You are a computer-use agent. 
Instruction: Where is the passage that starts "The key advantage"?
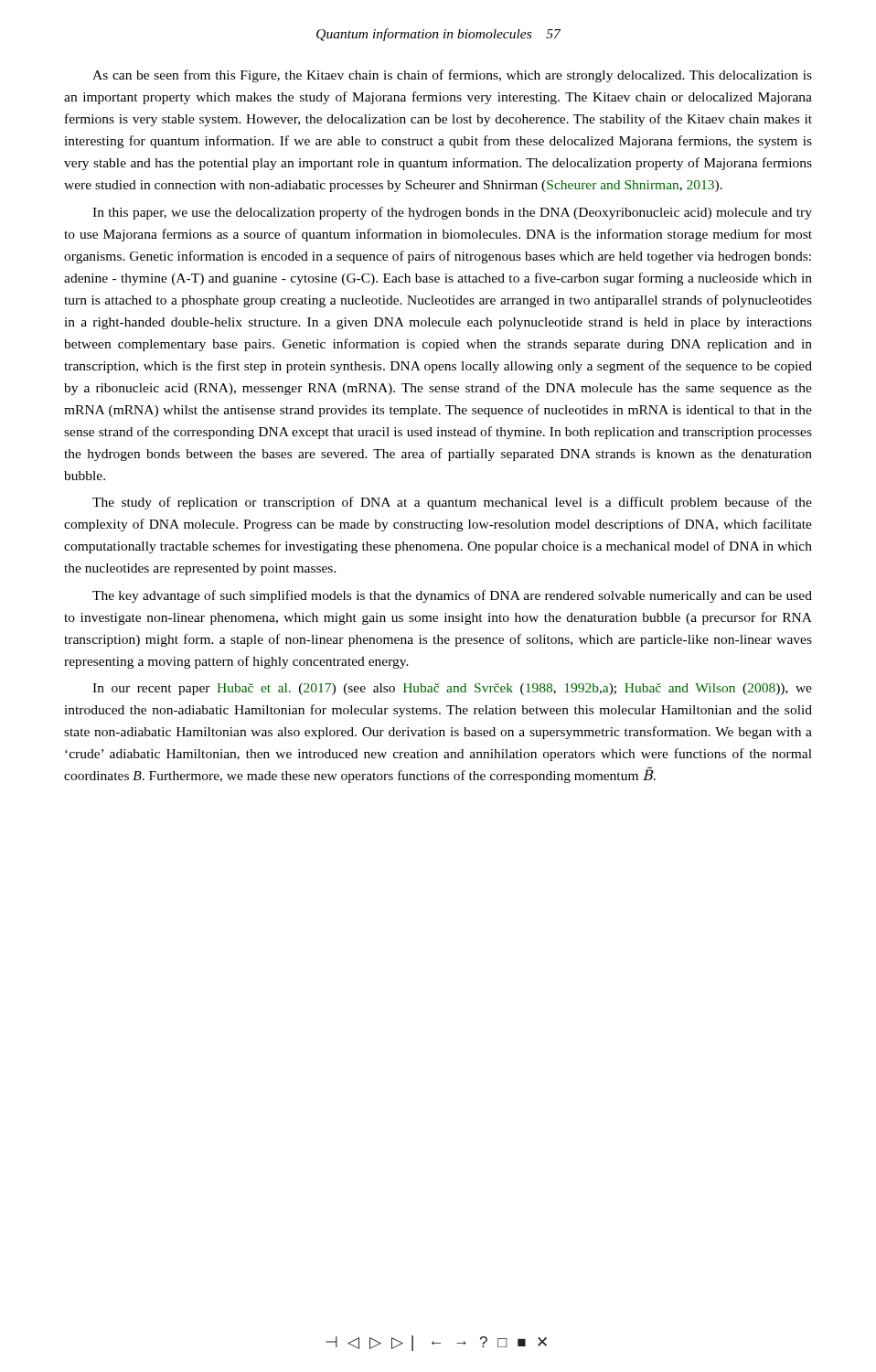pyautogui.click(x=438, y=628)
